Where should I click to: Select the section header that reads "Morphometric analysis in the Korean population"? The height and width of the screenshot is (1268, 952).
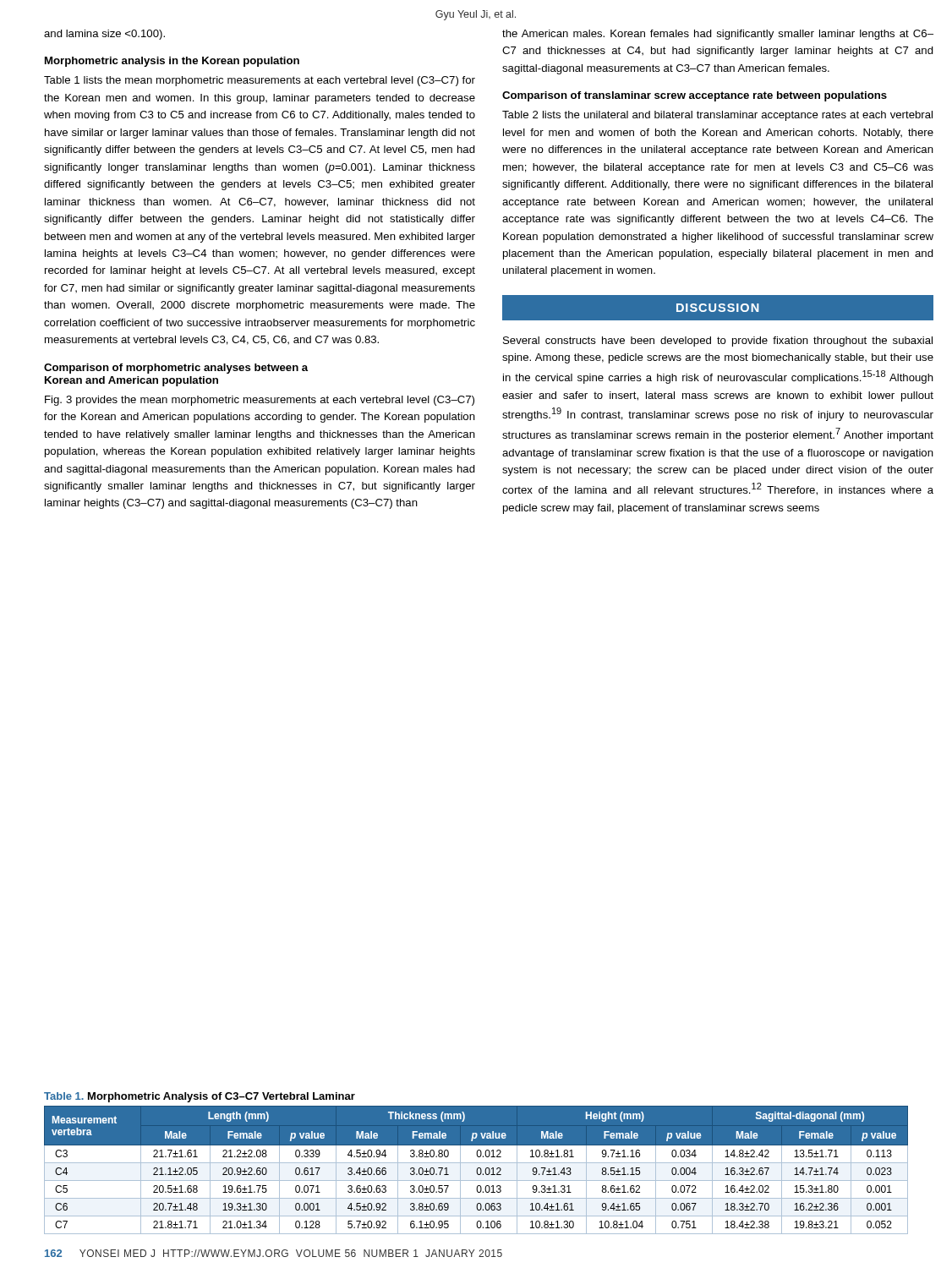[x=172, y=61]
